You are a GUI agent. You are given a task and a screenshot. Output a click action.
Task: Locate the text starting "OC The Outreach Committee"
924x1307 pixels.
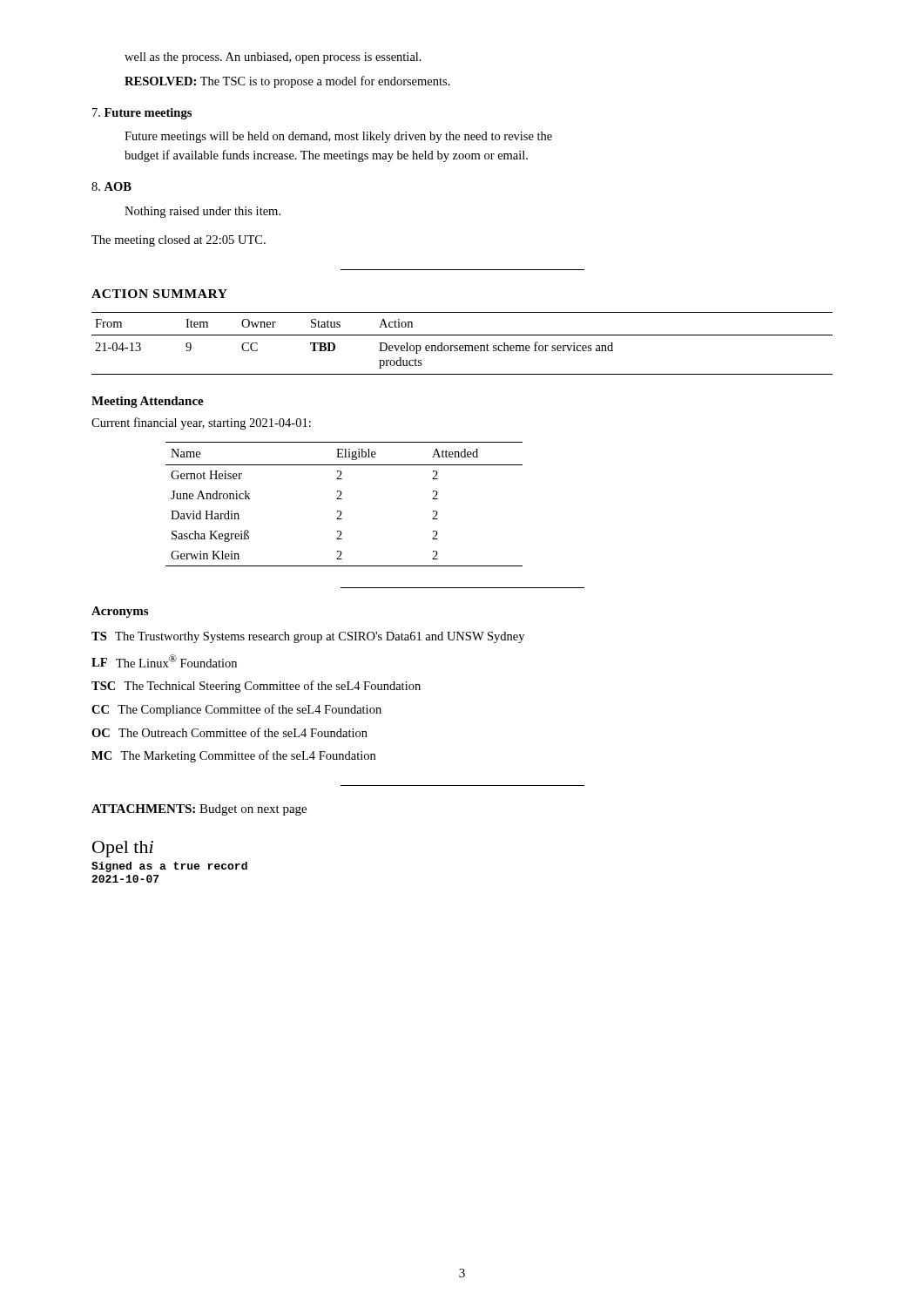point(230,732)
